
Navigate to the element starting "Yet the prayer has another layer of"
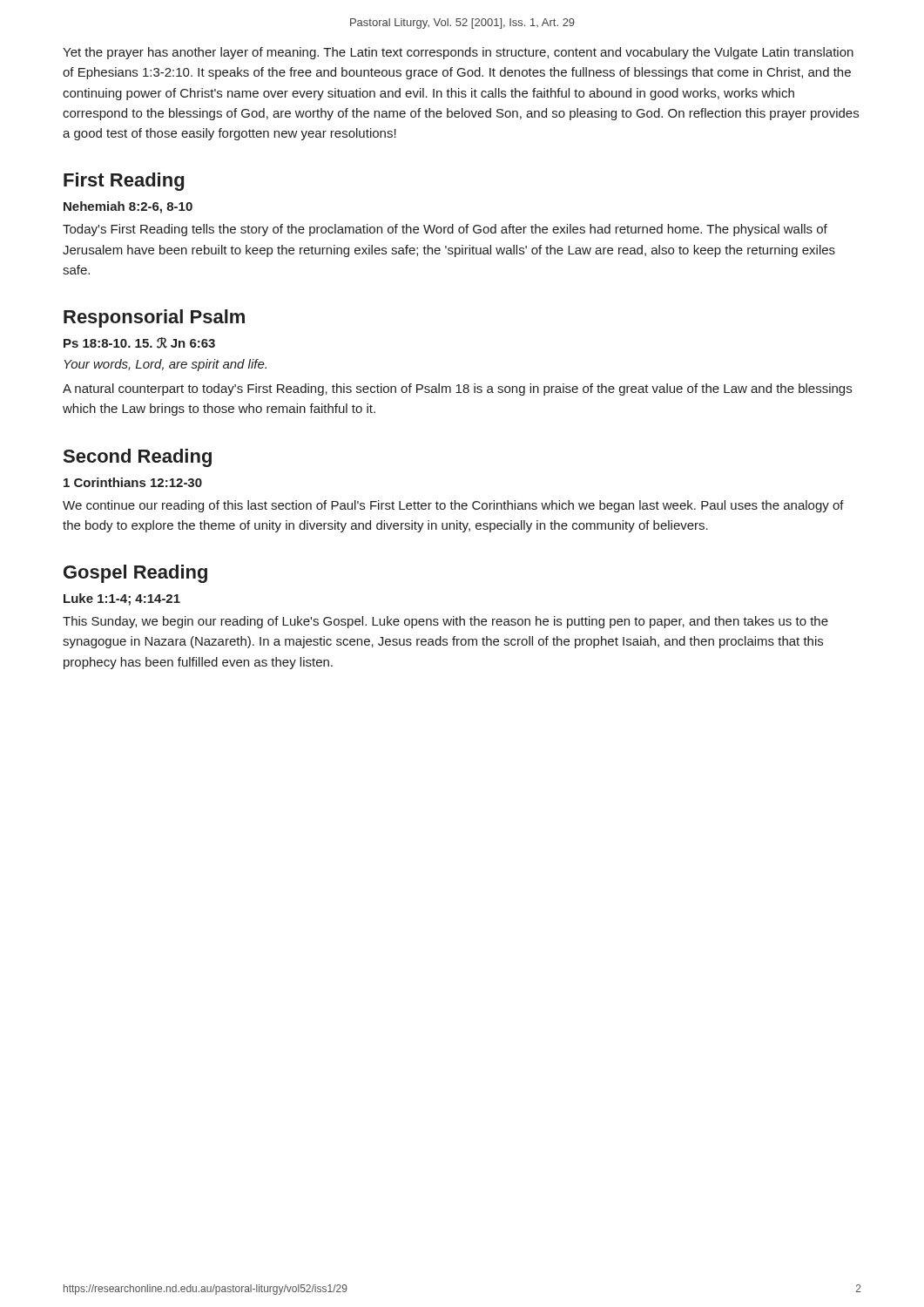click(x=461, y=92)
